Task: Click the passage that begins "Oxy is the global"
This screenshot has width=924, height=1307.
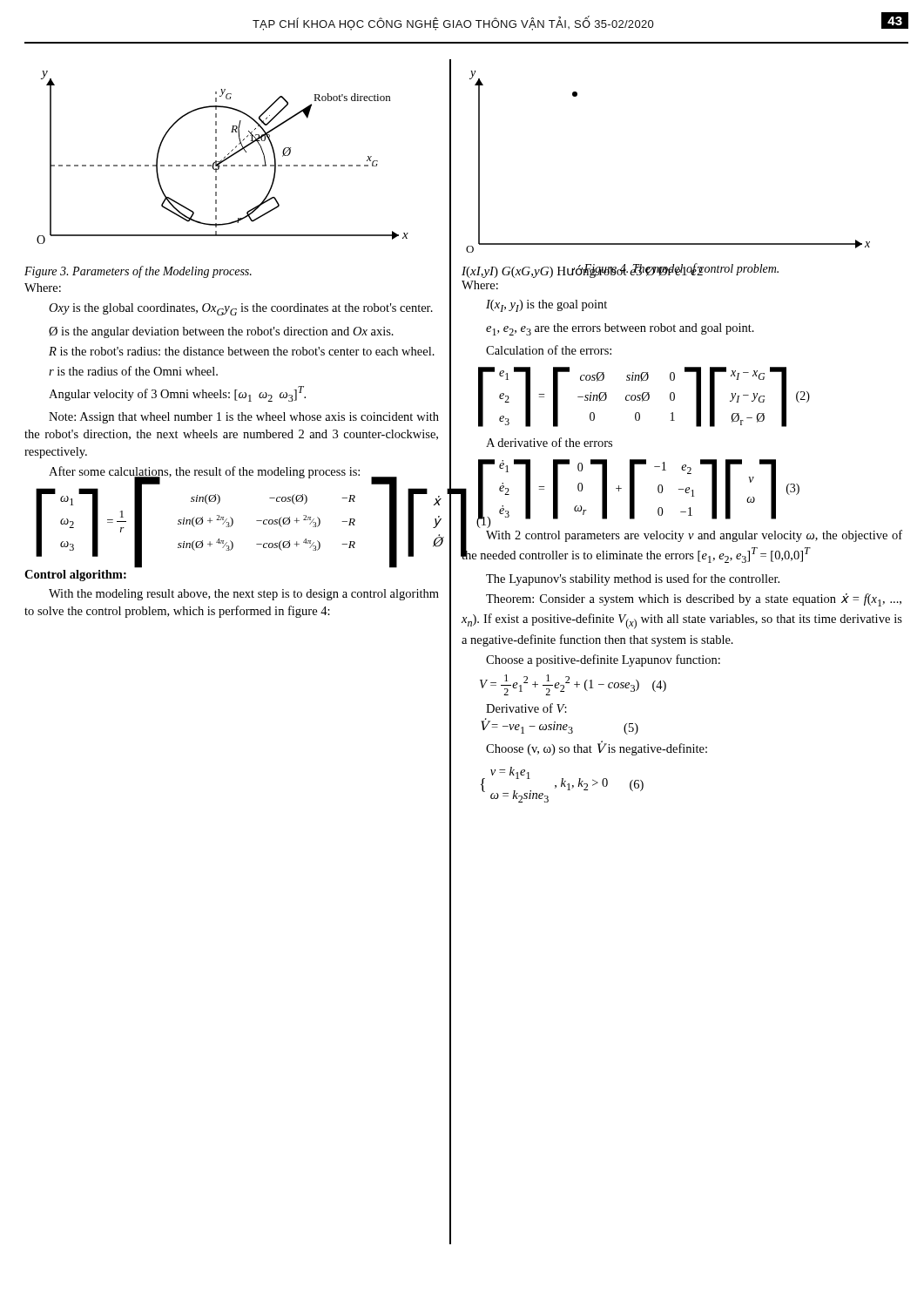Action: click(241, 309)
